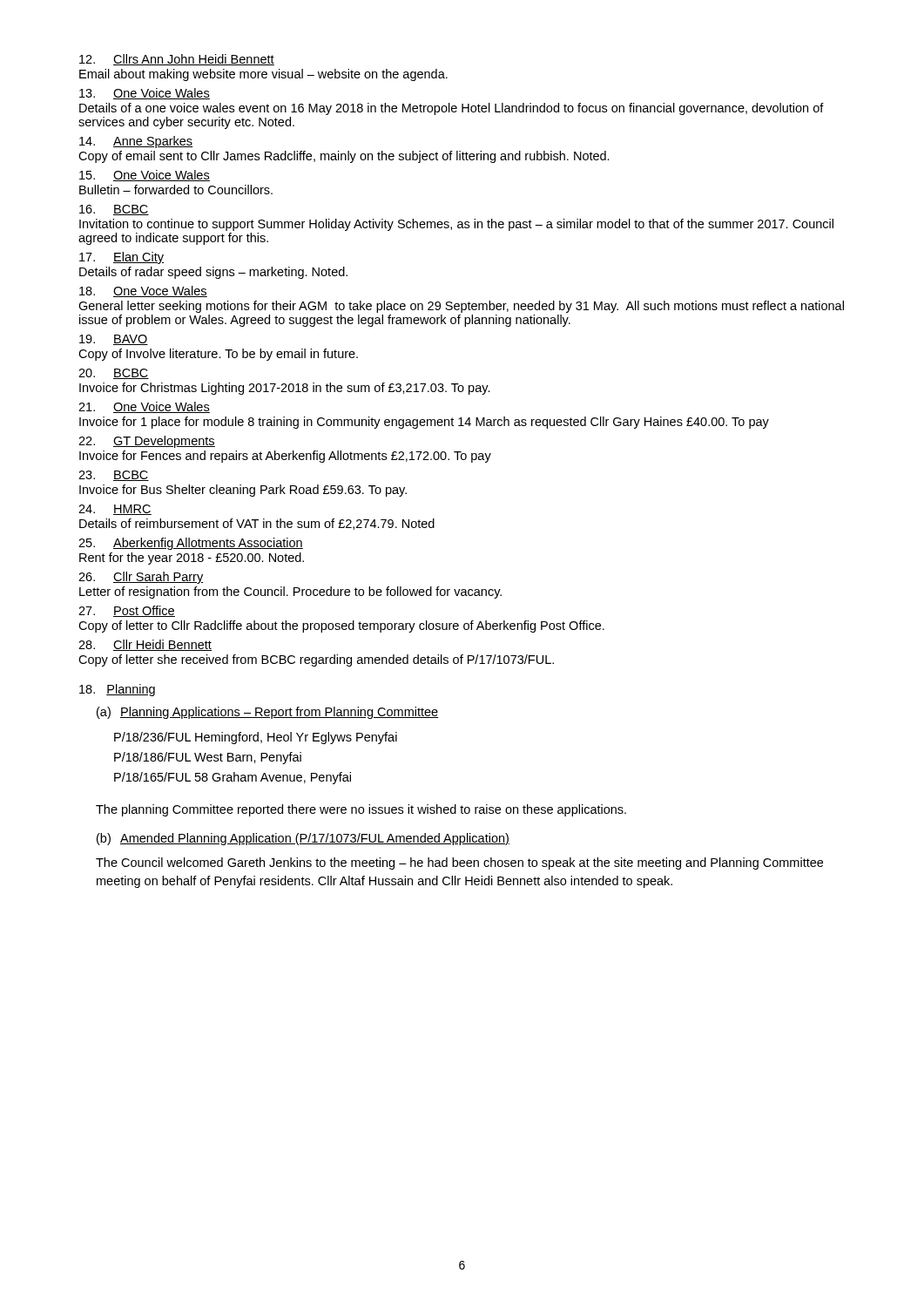Select the passage starting "14.Anne Sparkes Copy of email sent"

tap(462, 149)
